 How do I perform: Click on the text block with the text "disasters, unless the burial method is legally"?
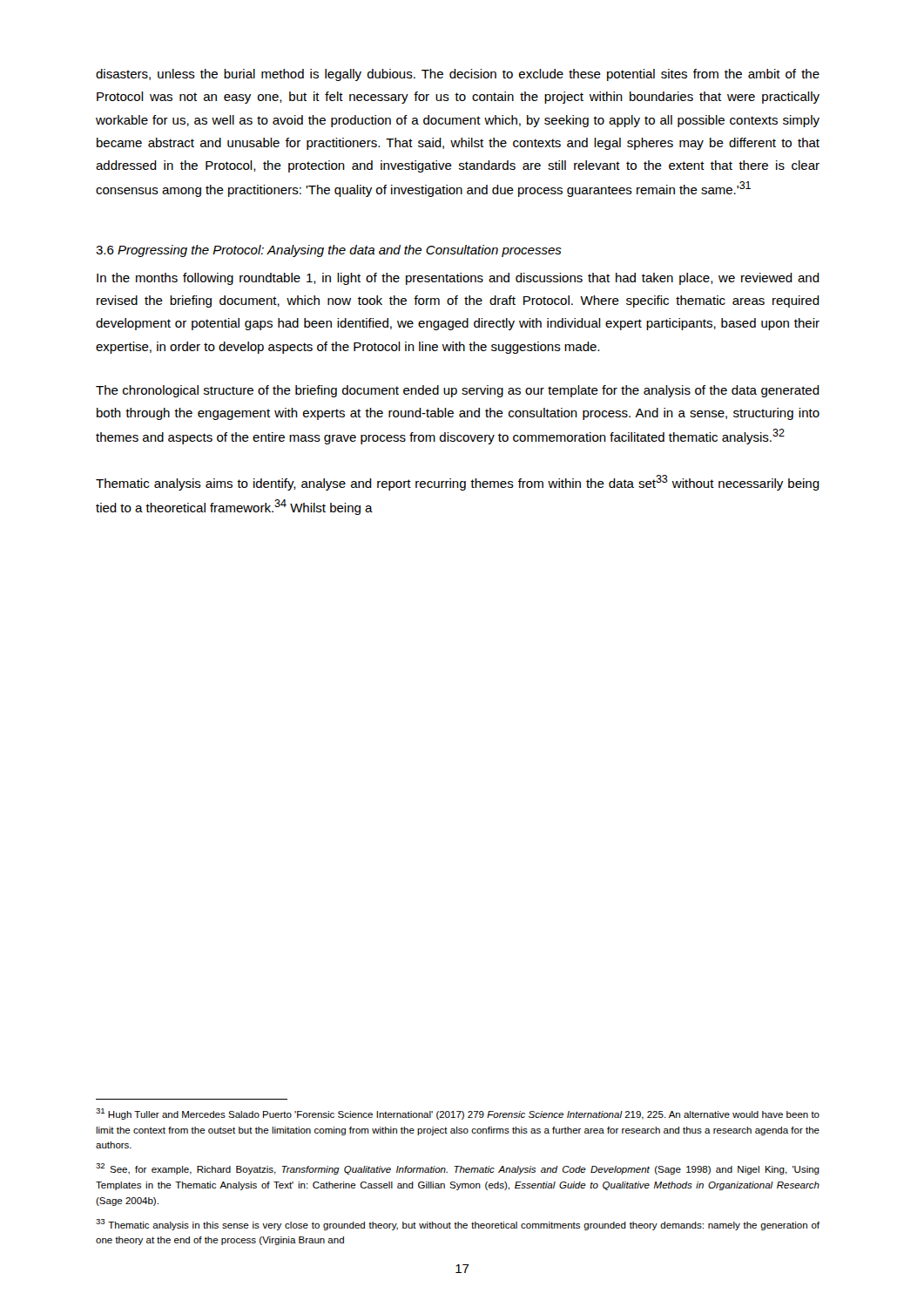click(x=458, y=132)
